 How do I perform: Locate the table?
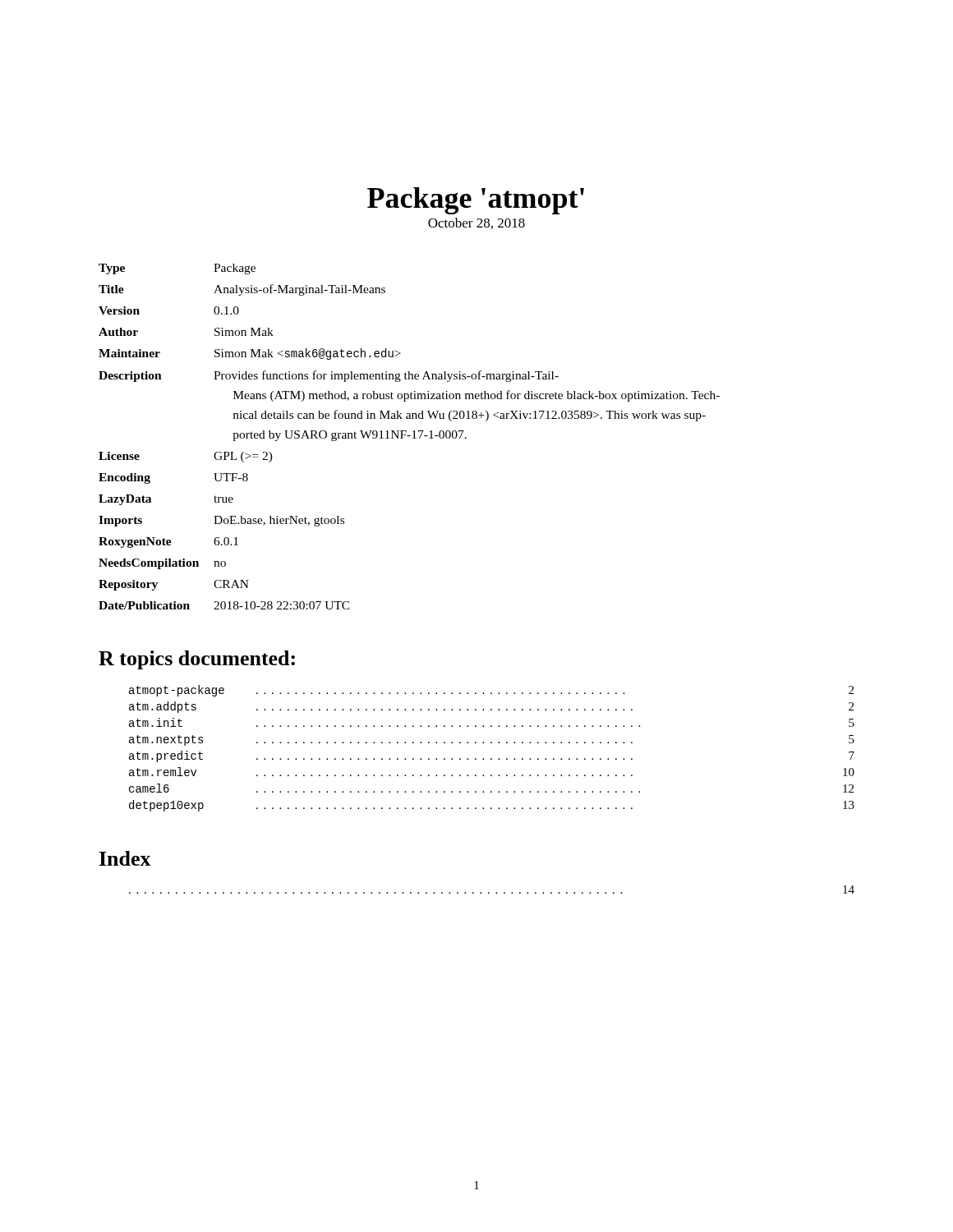pyautogui.click(x=476, y=748)
